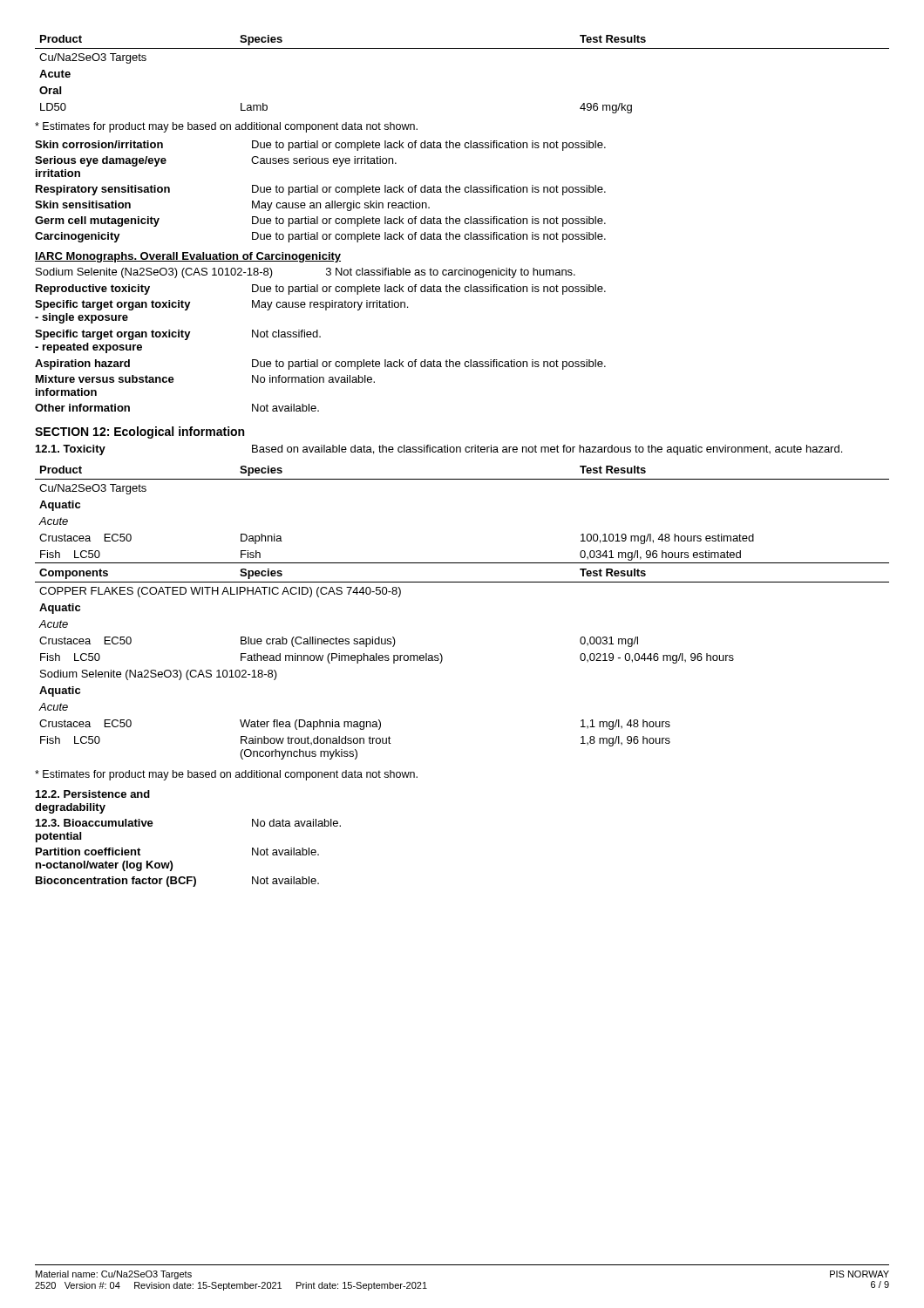The height and width of the screenshot is (1308, 924).
Task: Find "Other information Not available." on this page
Action: [83, 408]
